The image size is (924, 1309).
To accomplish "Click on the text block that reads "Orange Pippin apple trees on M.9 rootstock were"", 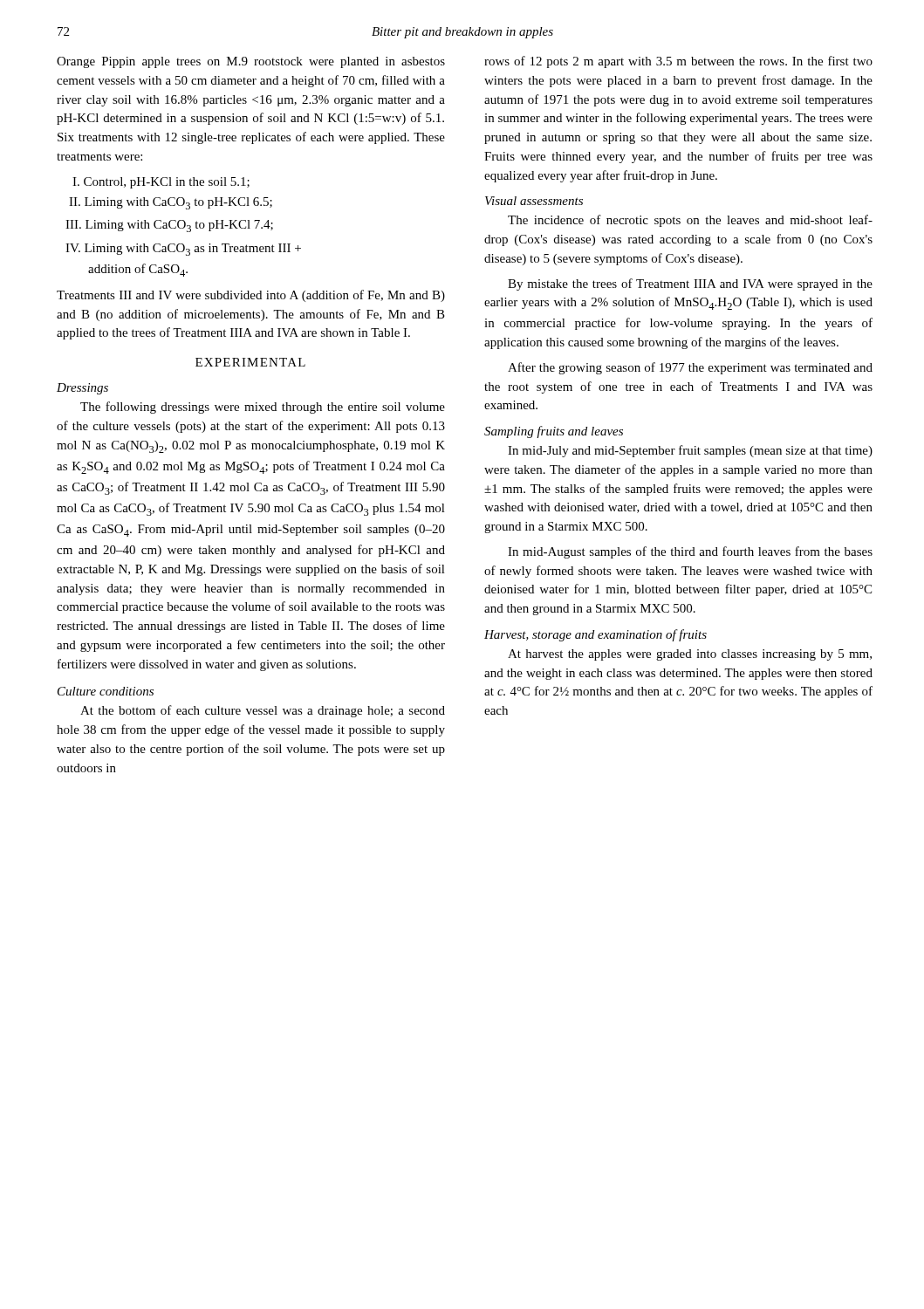I will click(251, 109).
